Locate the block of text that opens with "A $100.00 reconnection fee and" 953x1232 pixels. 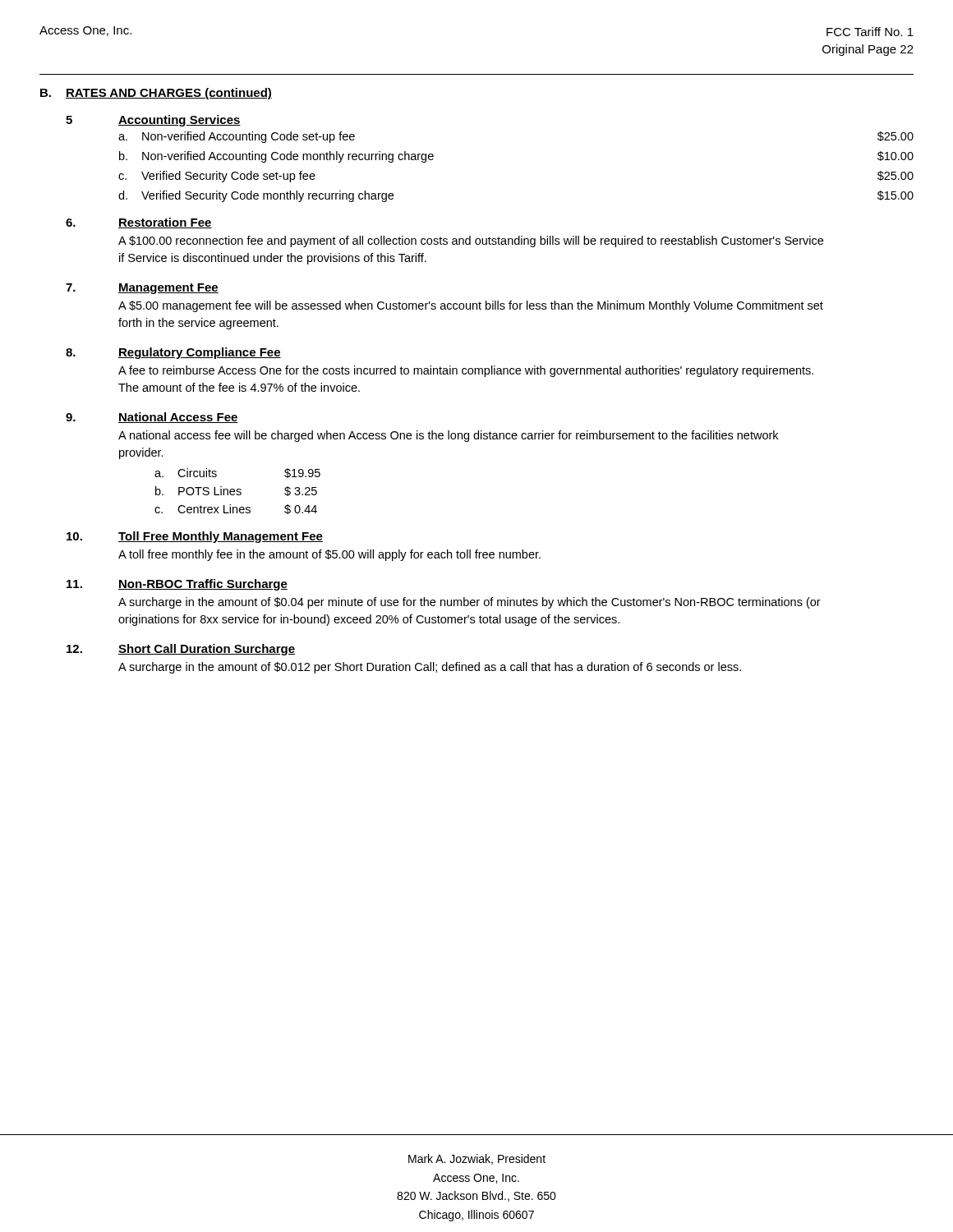click(x=471, y=249)
